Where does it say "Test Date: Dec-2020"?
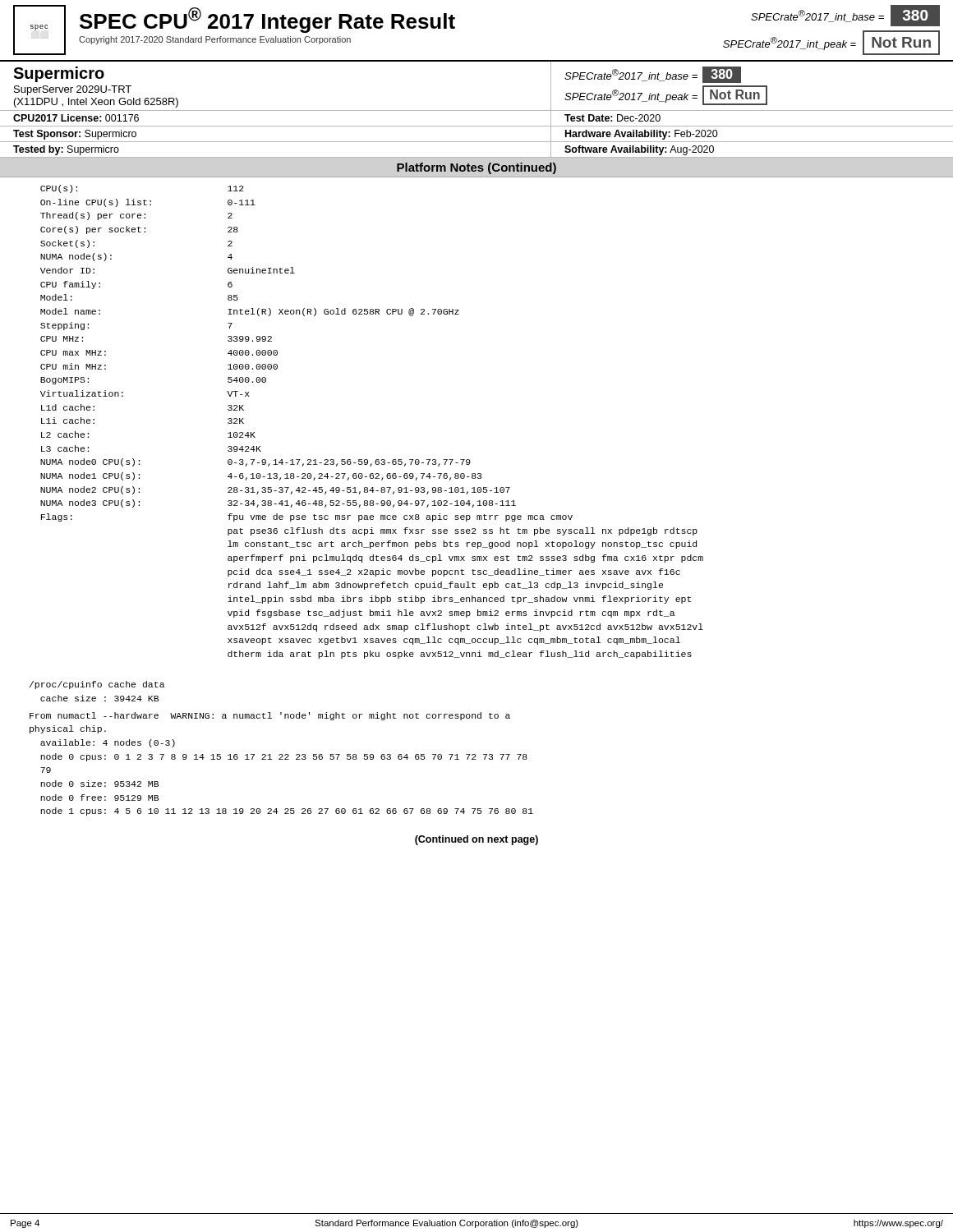 pyautogui.click(x=613, y=118)
